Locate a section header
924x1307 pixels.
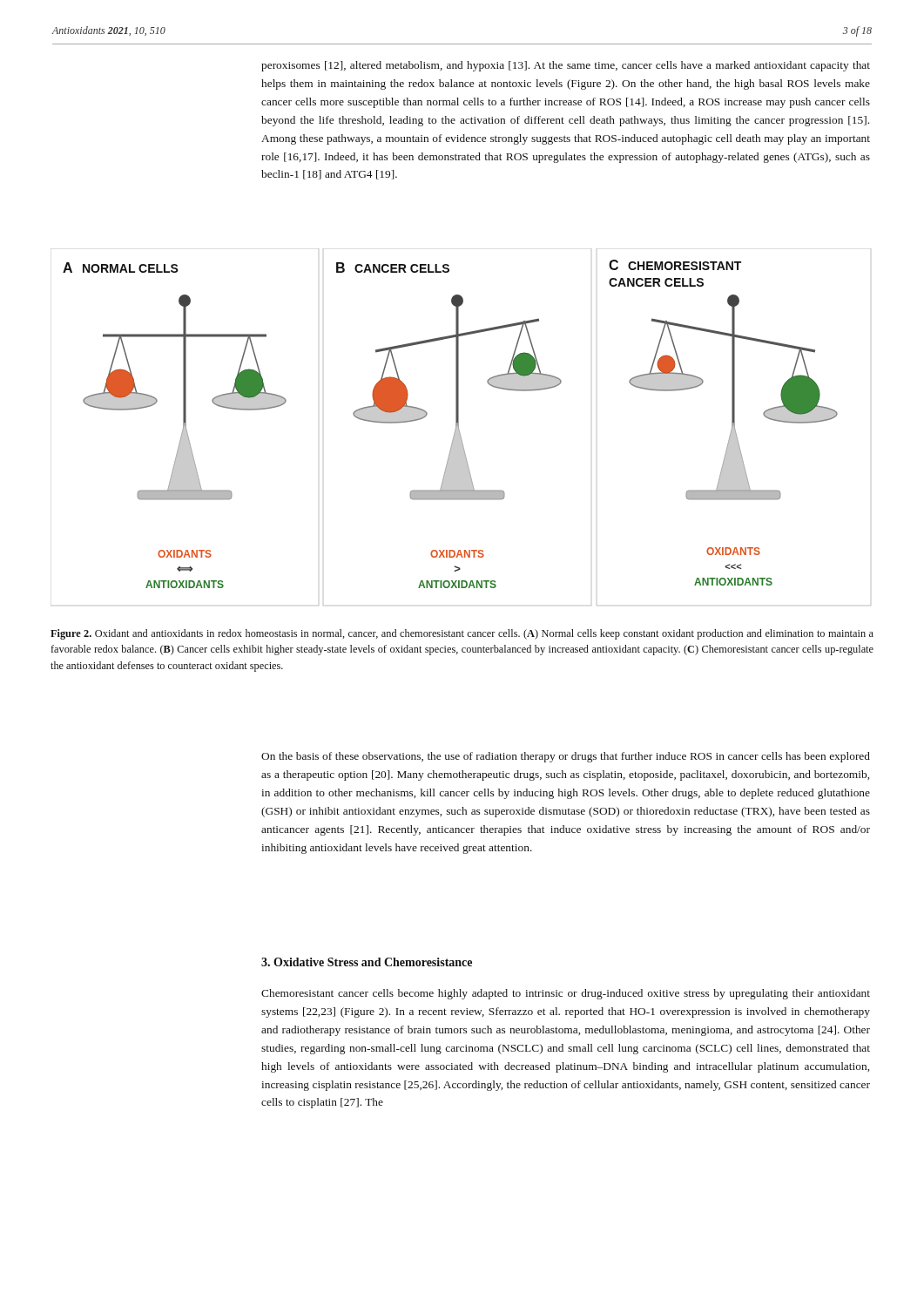pos(367,962)
